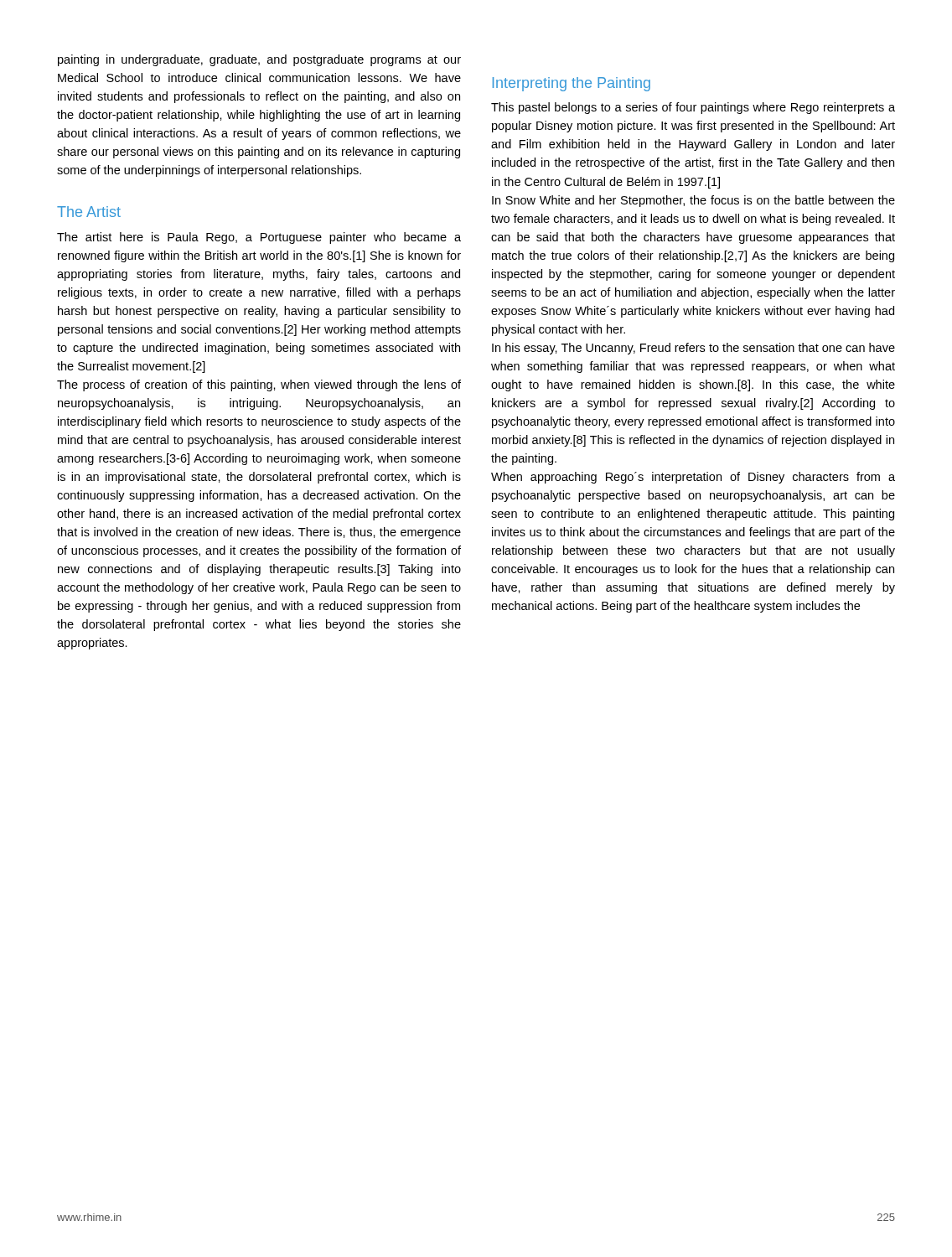Viewport: 952px width, 1257px height.
Task: Click the passage that begins "When approaching Rego´s interpretation of Disney characters from"
Action: click(693, 541)
